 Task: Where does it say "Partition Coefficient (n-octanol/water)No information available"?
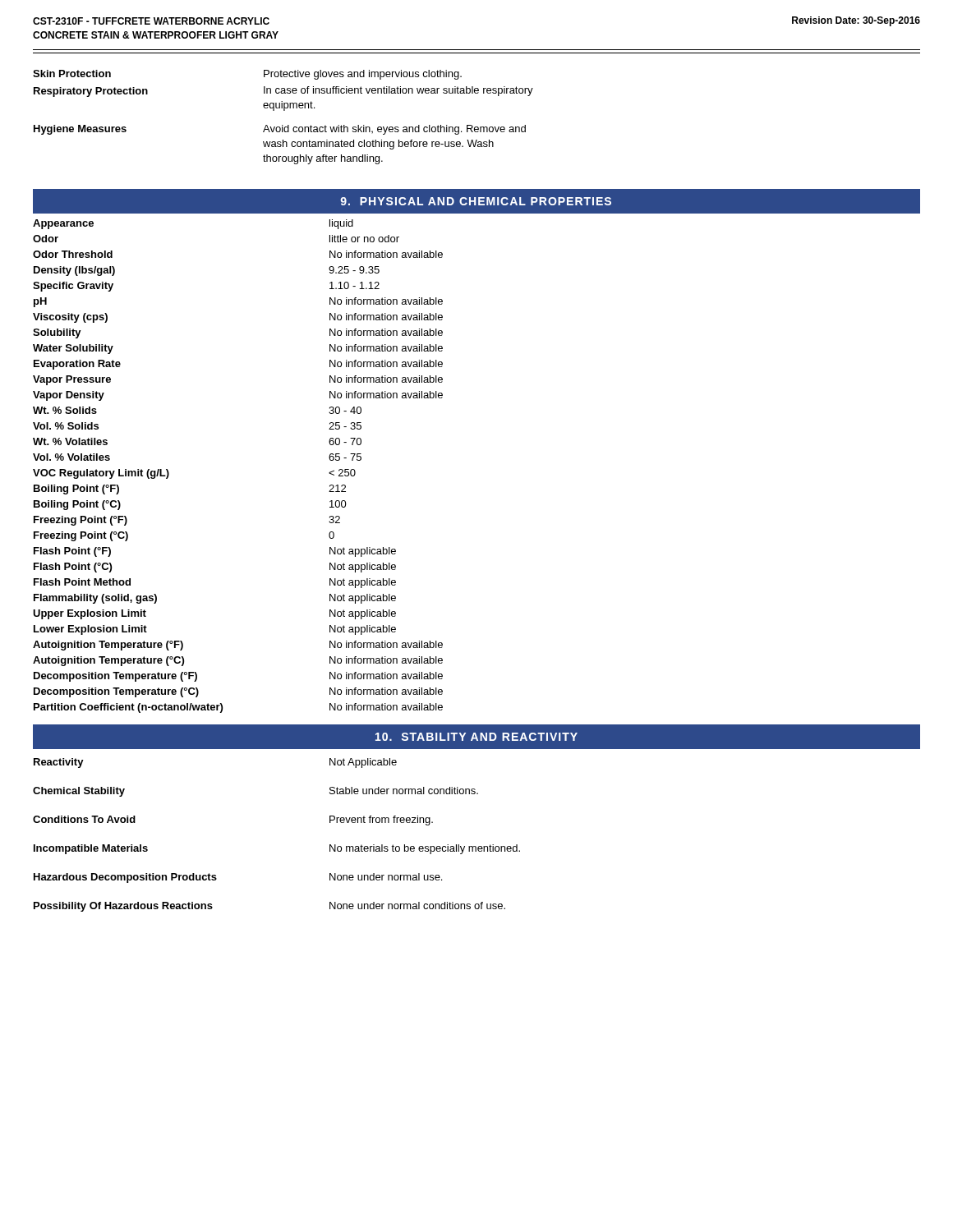(129, 708)
